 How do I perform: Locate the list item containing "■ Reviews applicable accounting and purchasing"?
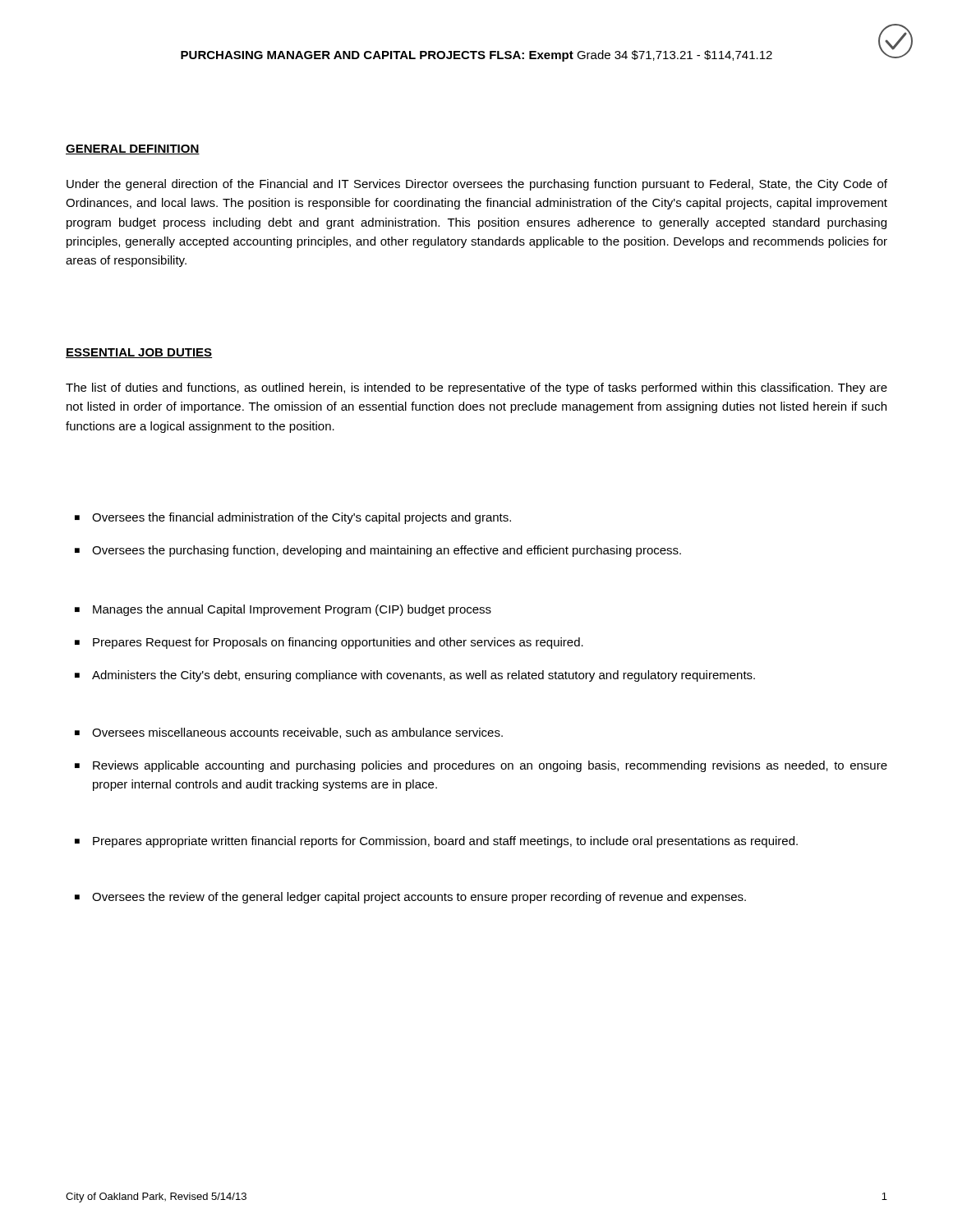click(x=481, y=775)
